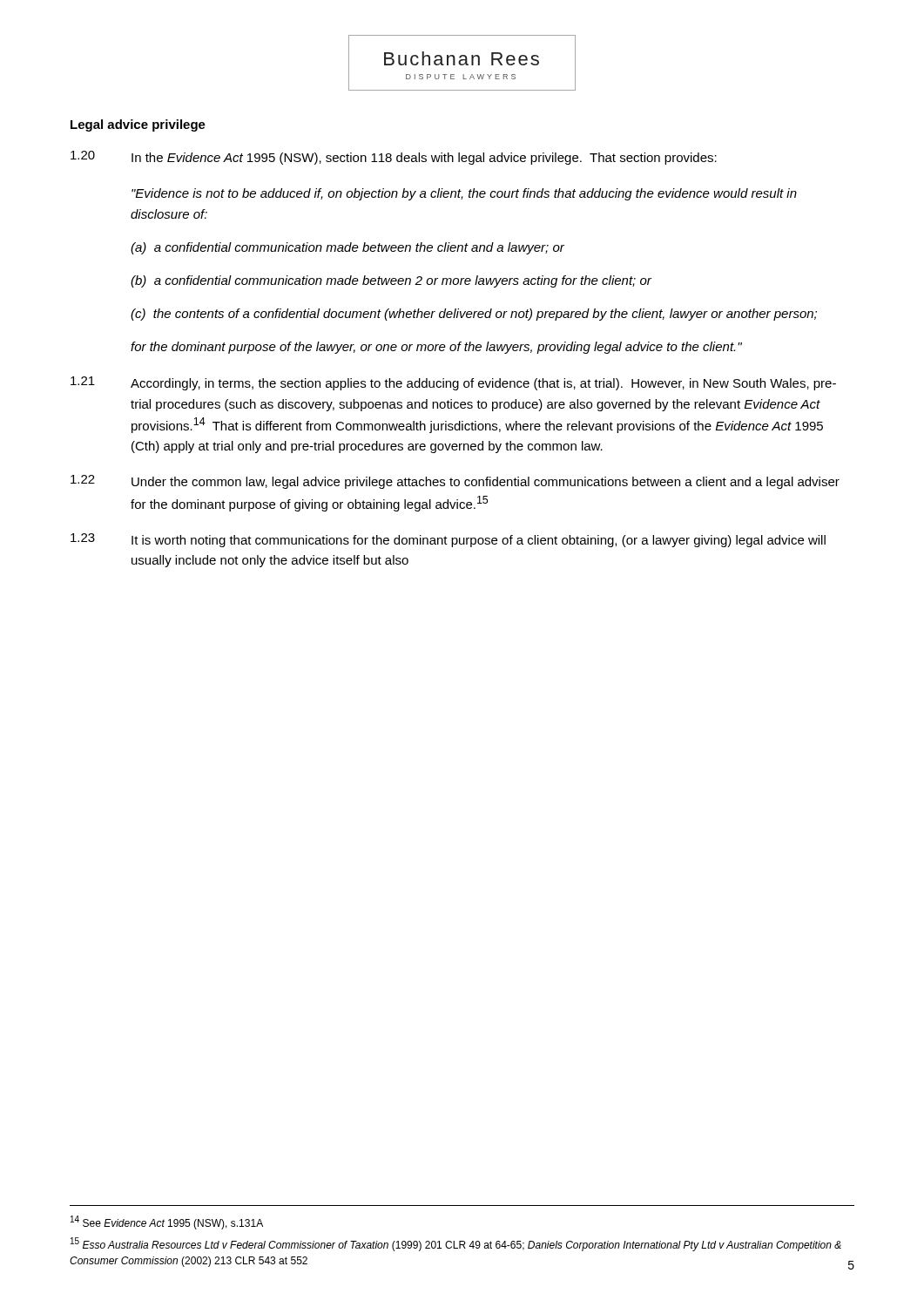Find the logo
Screen dimensions: 1307x924
pos(462,45)
